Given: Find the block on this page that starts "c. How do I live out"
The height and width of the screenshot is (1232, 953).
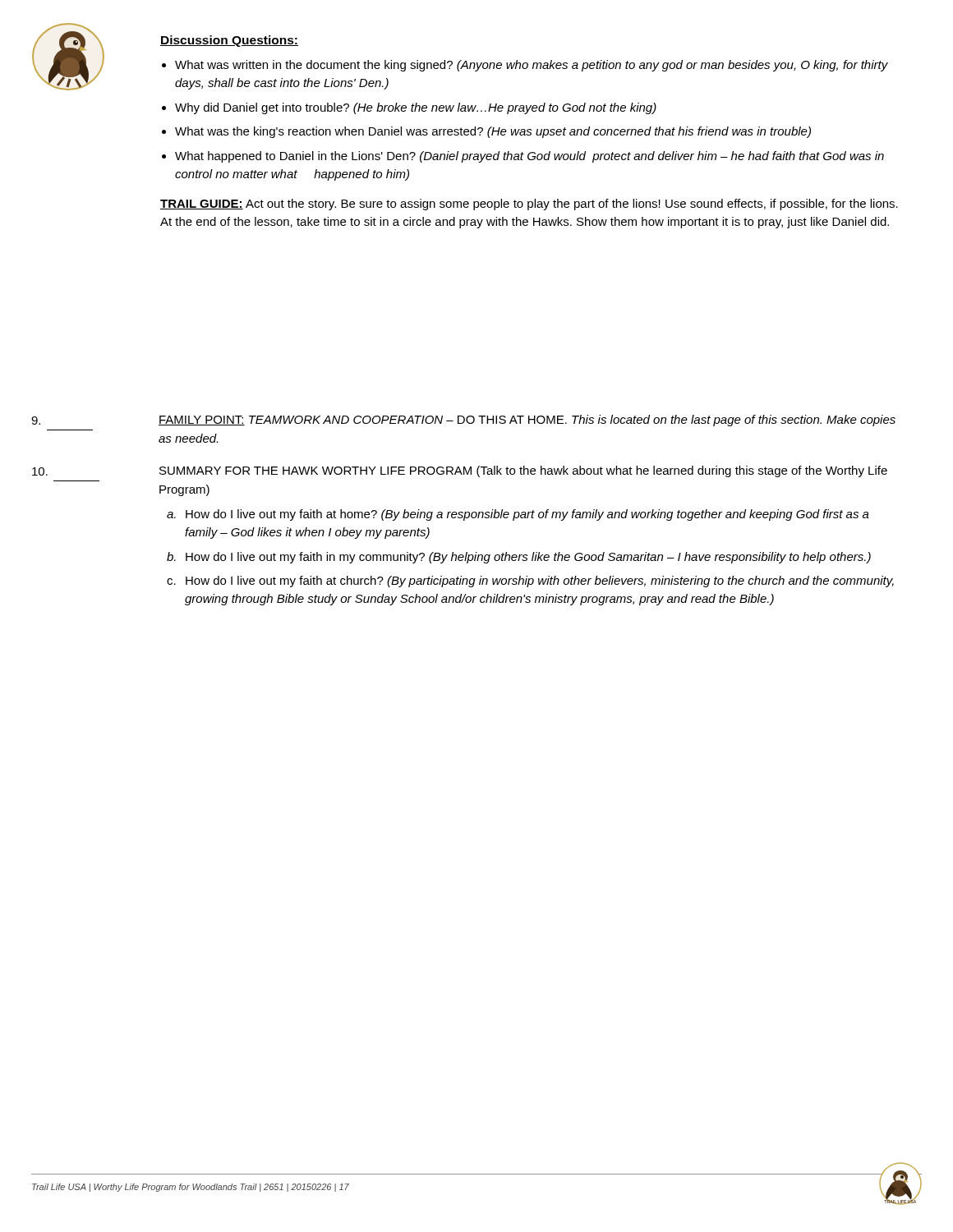Looking at the screenshot, I should click(x=535, y=590).
